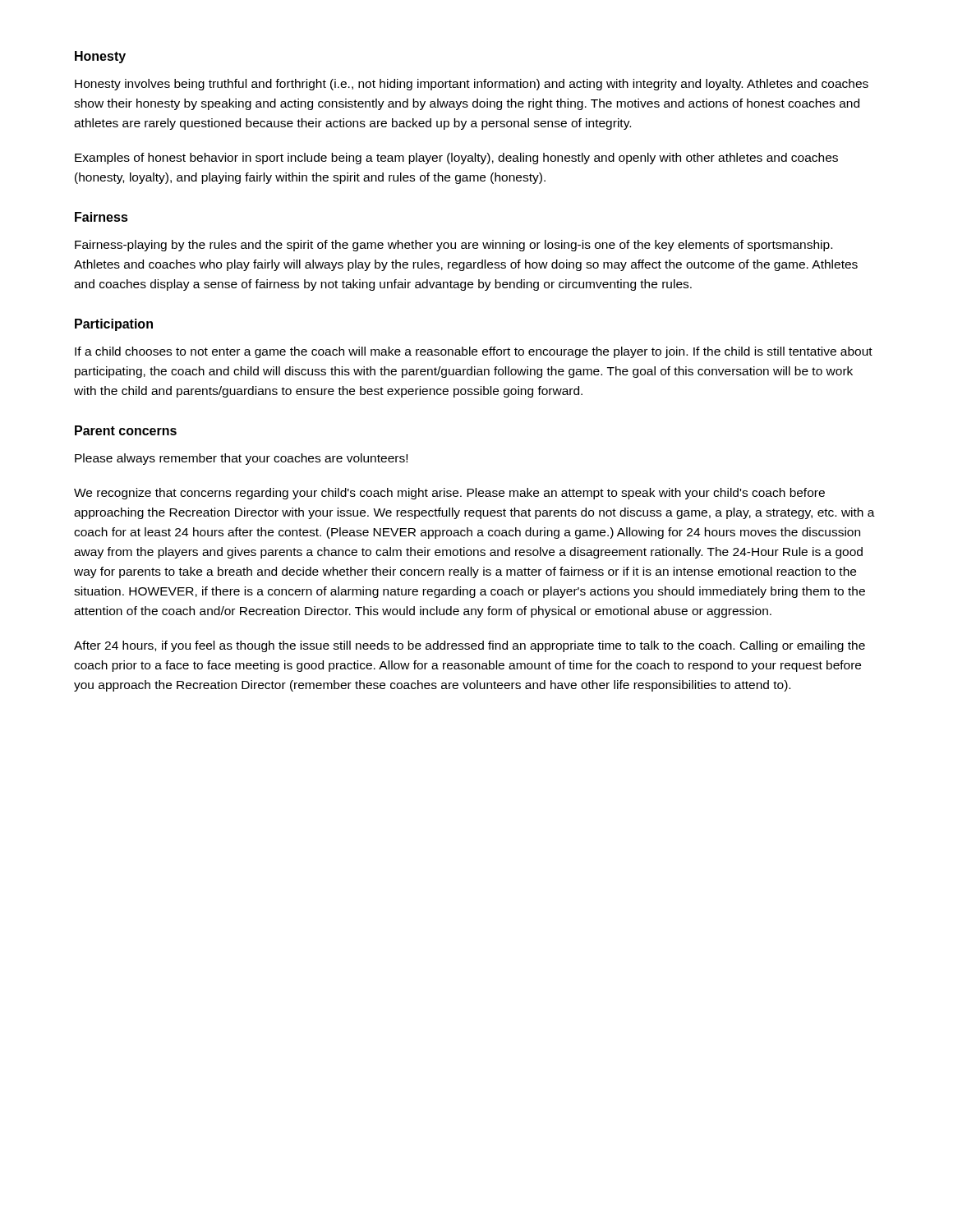953x1232 pixels.
Task: Locate the element starting "Please always remember that your"
Action: 241,458
